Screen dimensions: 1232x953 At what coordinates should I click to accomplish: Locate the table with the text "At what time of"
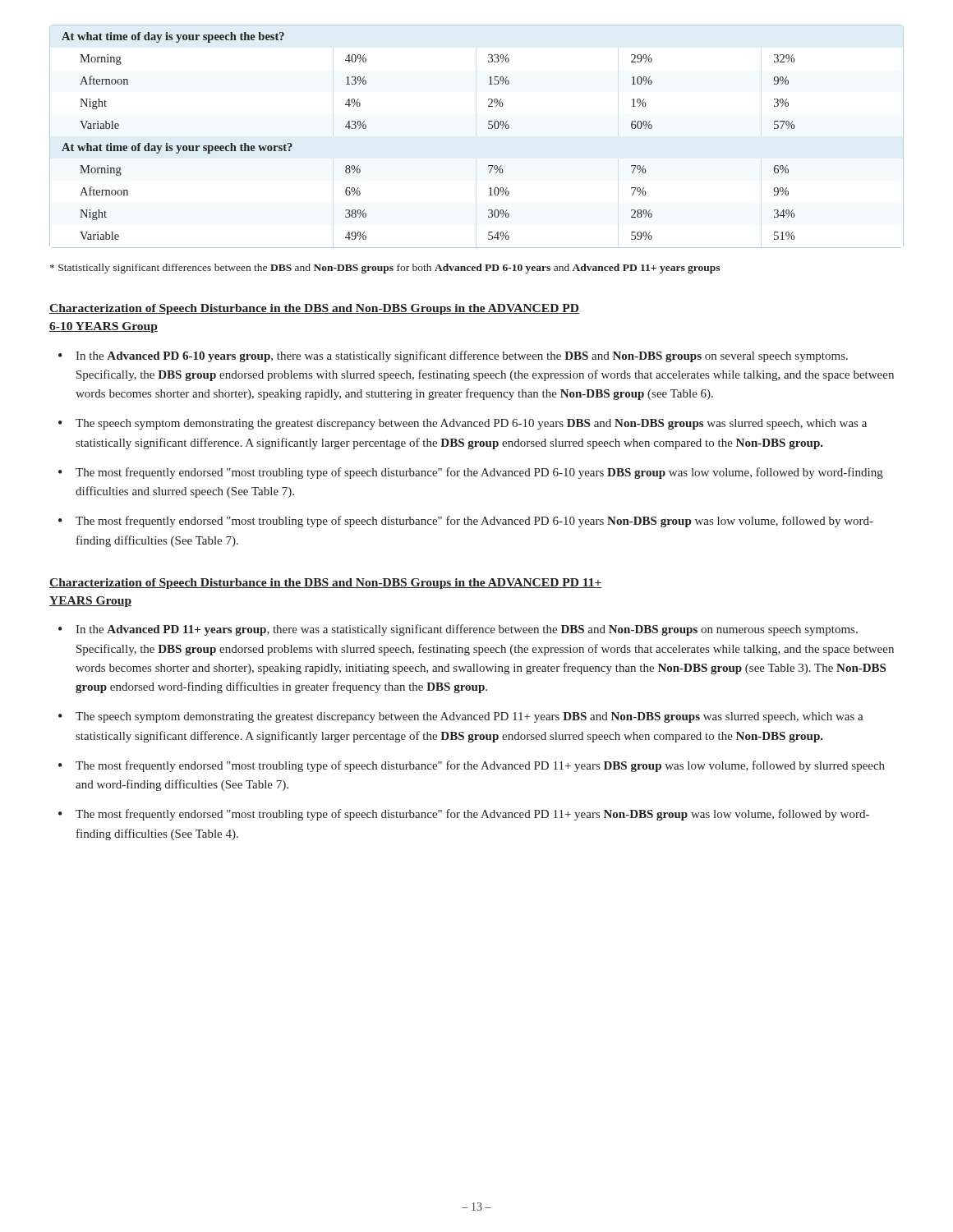coord(476,136)
